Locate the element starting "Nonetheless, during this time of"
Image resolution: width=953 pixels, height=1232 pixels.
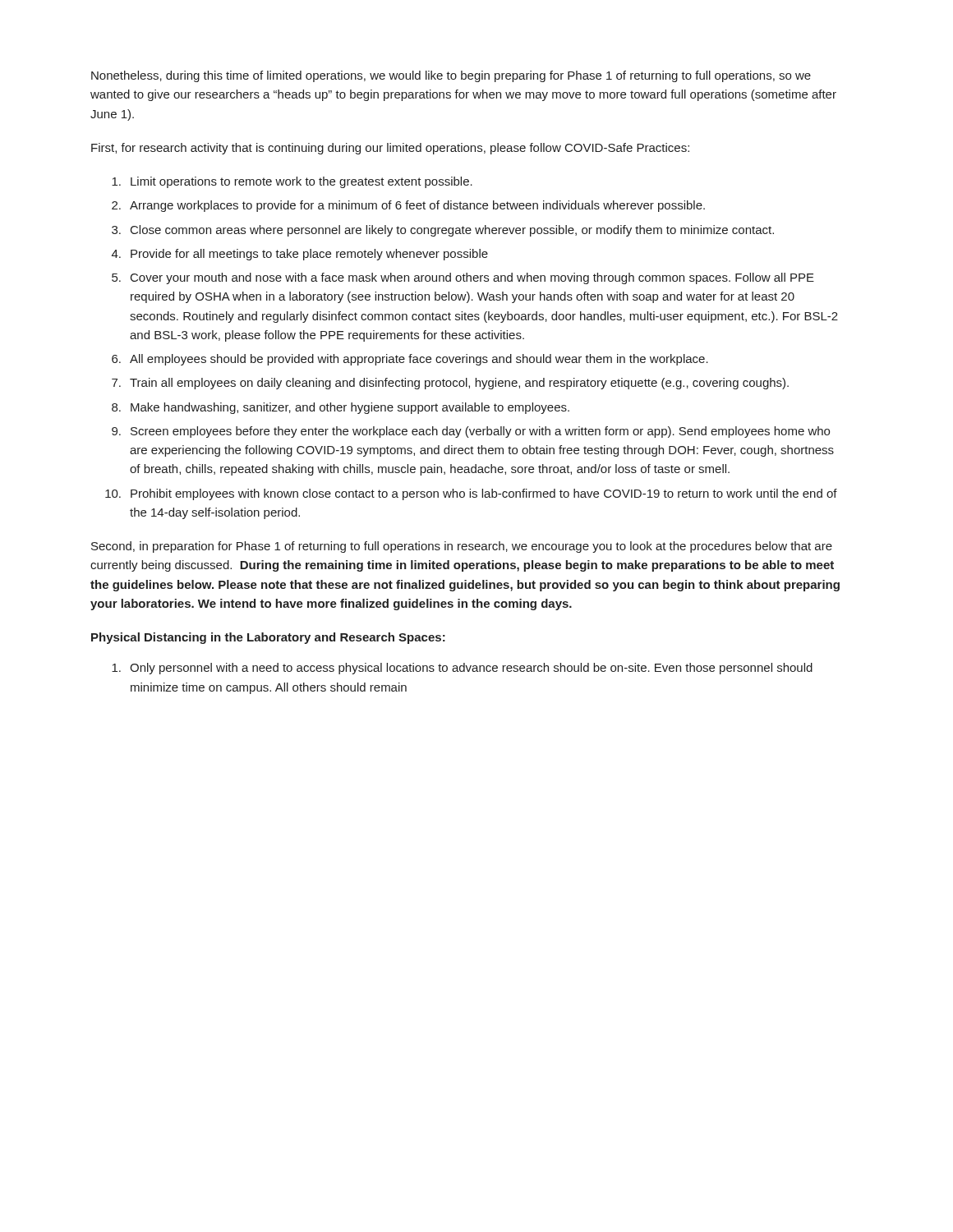click(463, 94)
